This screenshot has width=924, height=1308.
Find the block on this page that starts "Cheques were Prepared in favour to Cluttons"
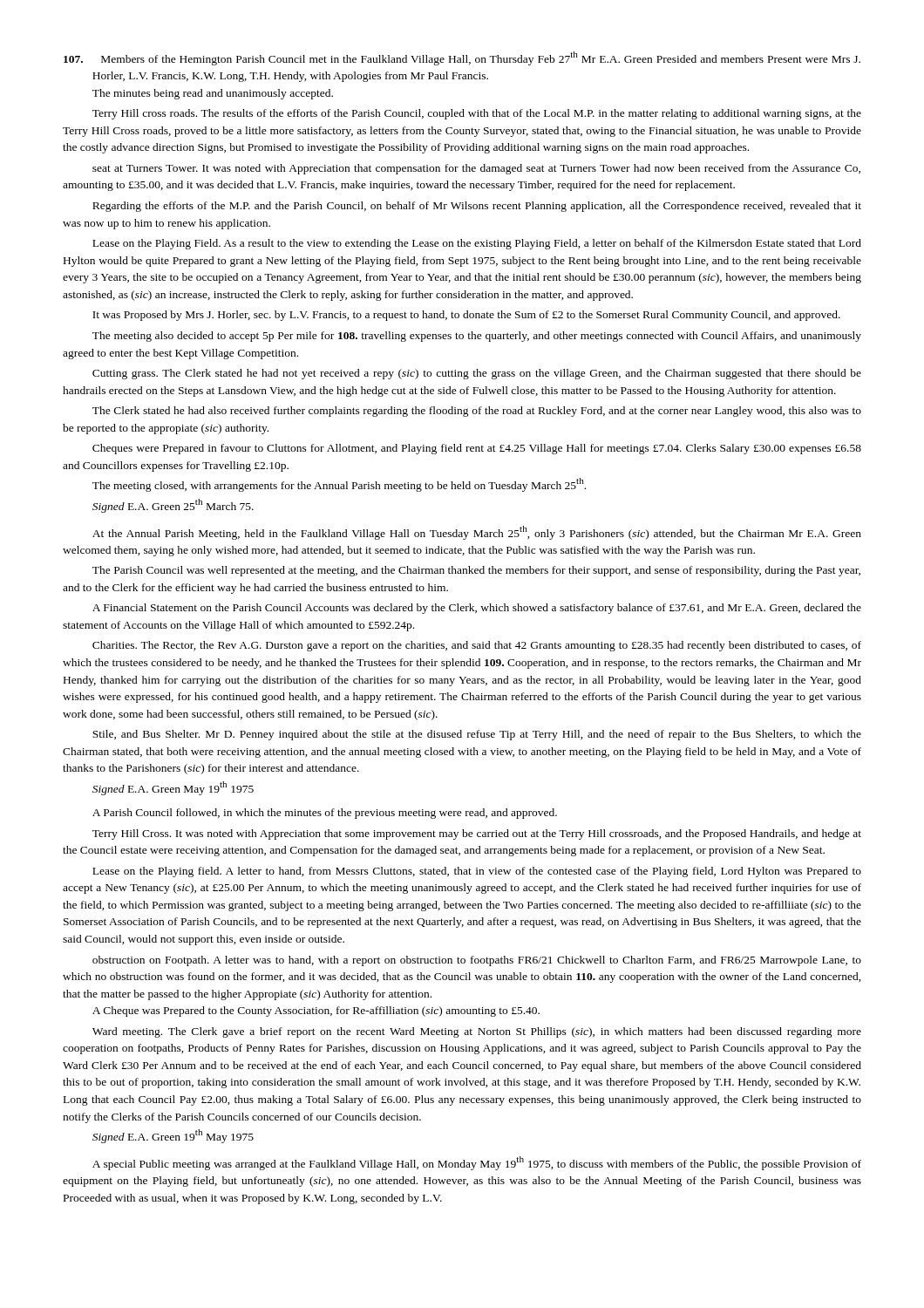[462, 477]
